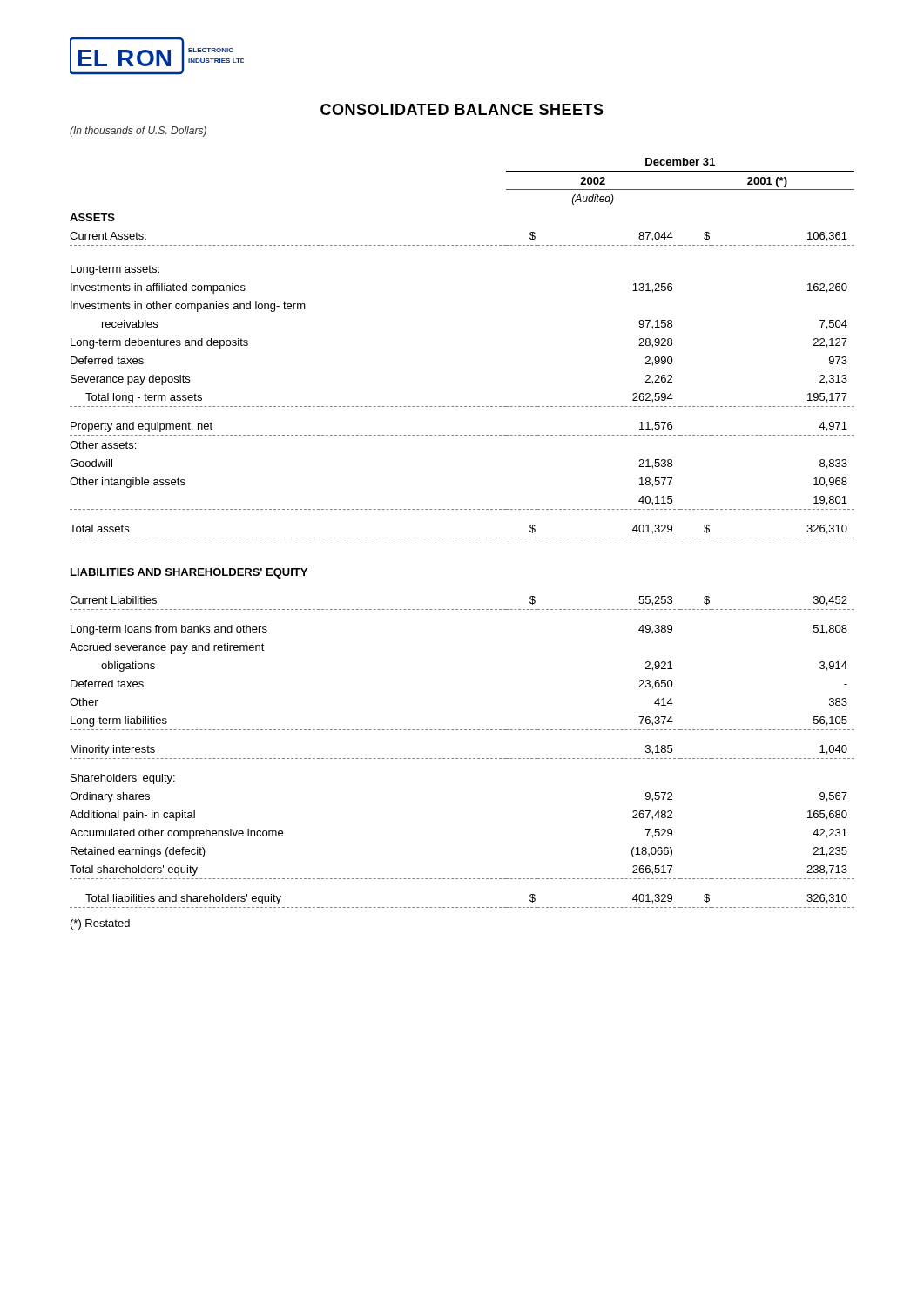Image resolution: width=924 pixels, height=1307 pixels.
Task: Select the block starting "CONSOLIDATED BALANCE SHEETS"
Action: (462, 110)
